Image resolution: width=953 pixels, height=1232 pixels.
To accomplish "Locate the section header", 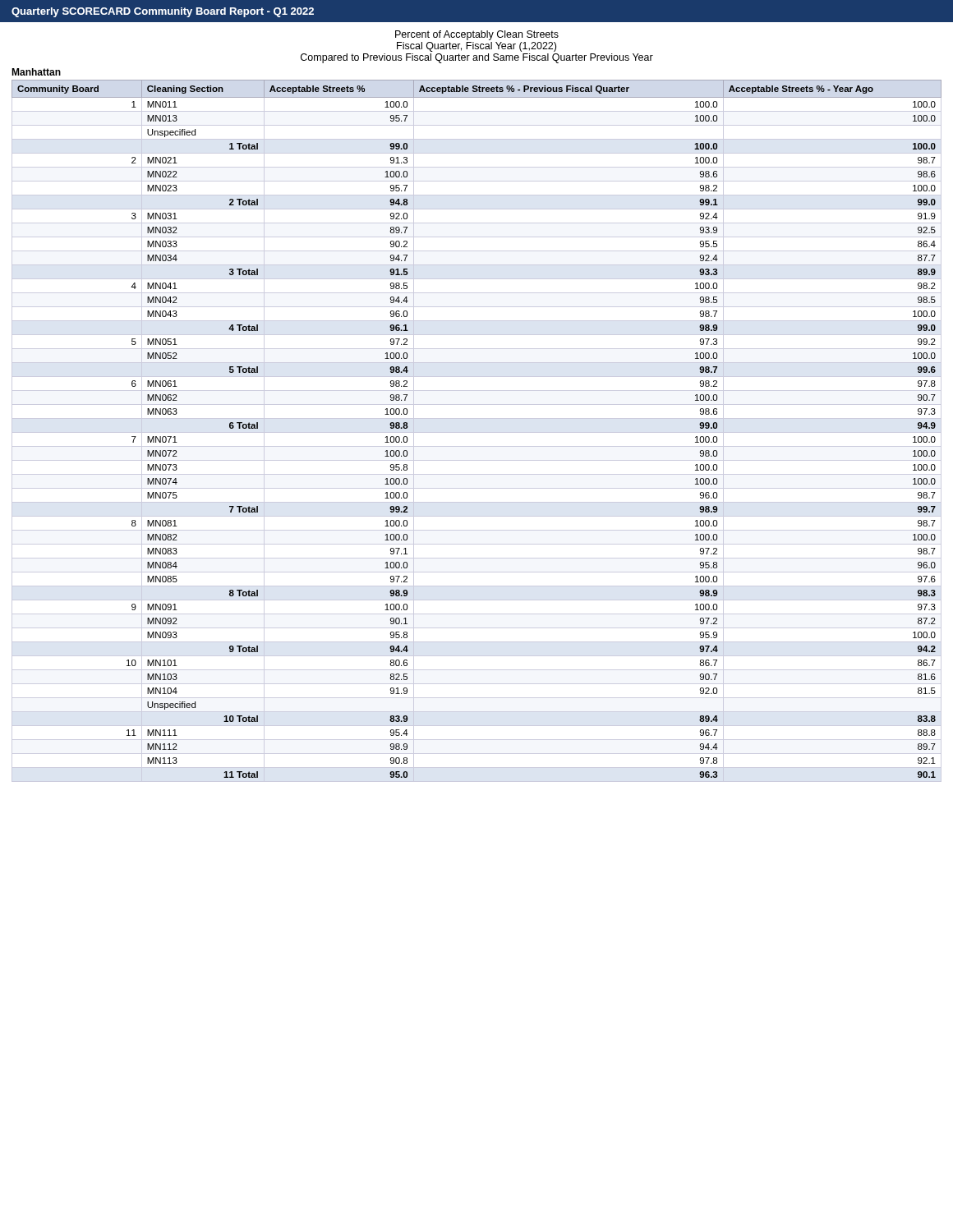I will coord(36,72).
